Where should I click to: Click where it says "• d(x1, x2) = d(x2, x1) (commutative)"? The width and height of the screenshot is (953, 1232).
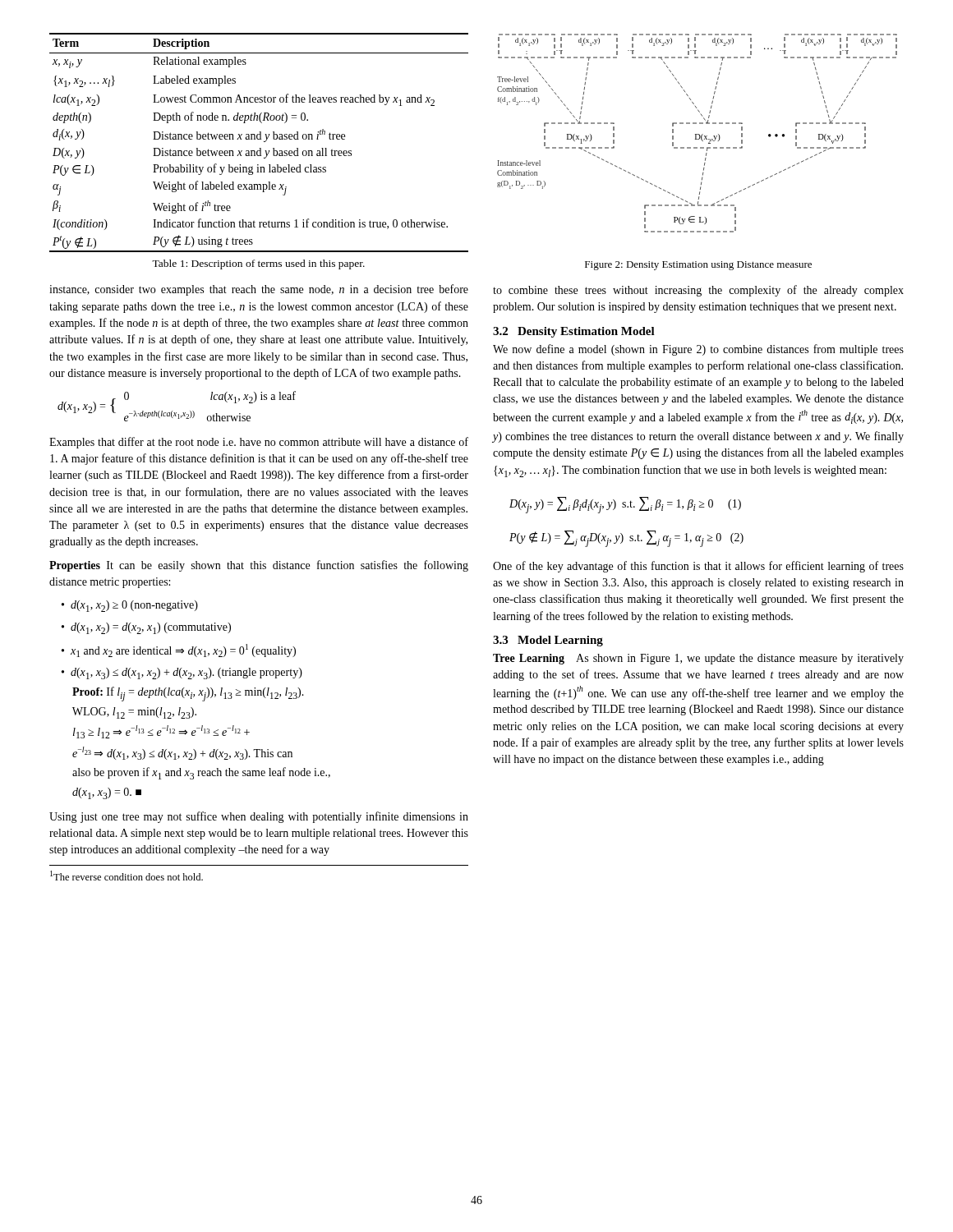(146, 629)
